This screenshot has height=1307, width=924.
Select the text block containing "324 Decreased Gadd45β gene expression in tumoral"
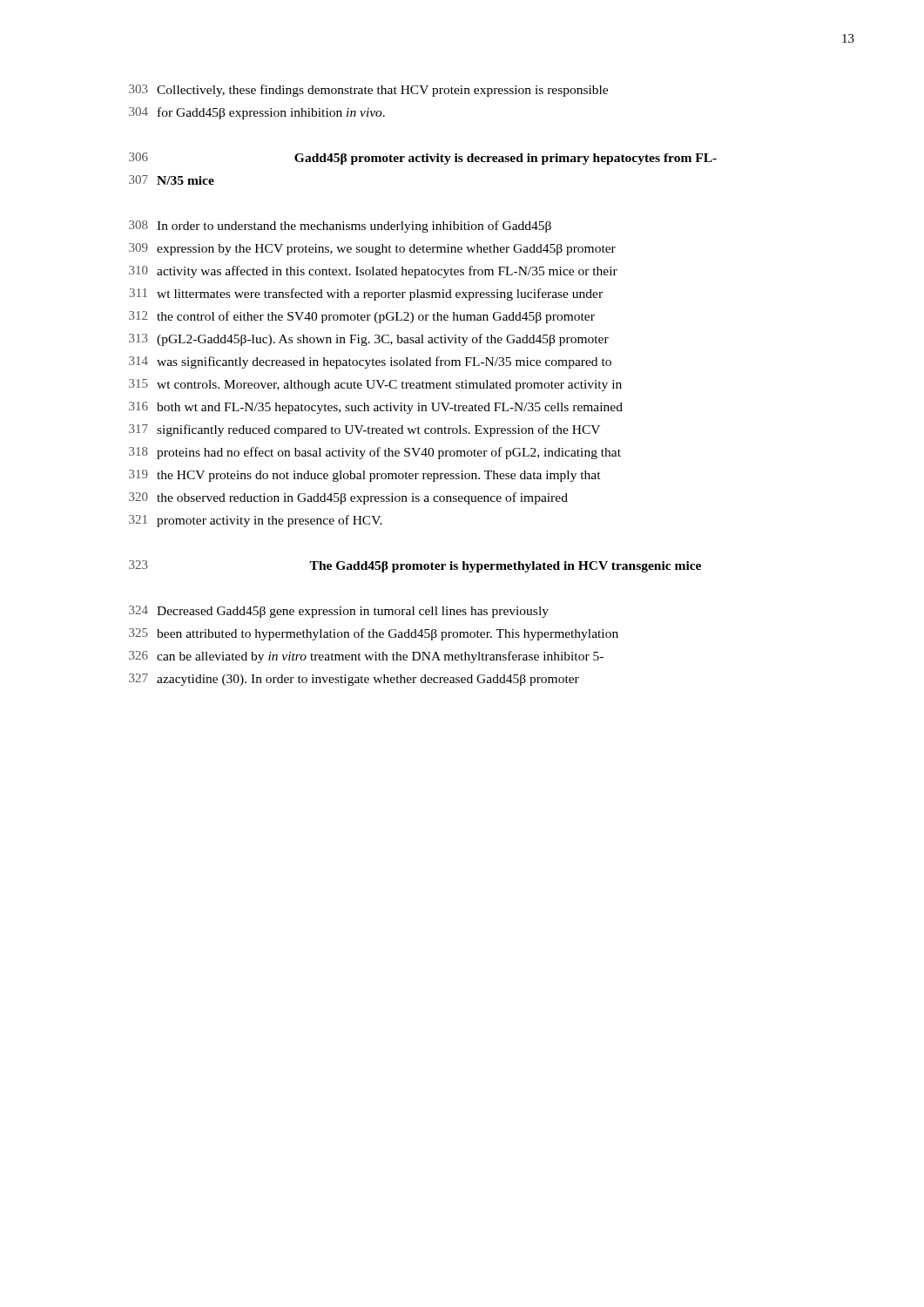click(479, 611)
